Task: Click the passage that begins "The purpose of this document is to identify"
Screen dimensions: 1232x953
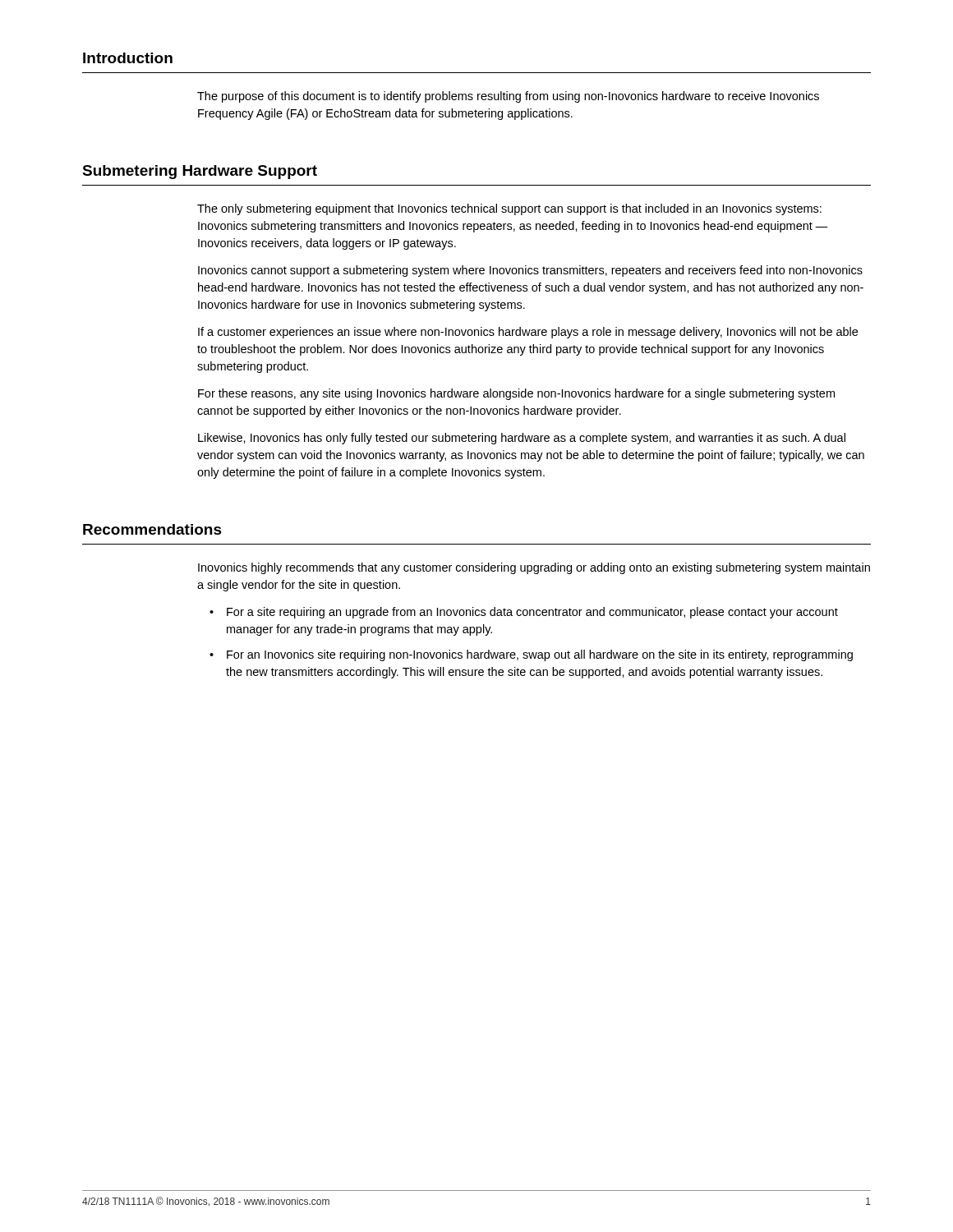Action: tap(534, 105)
